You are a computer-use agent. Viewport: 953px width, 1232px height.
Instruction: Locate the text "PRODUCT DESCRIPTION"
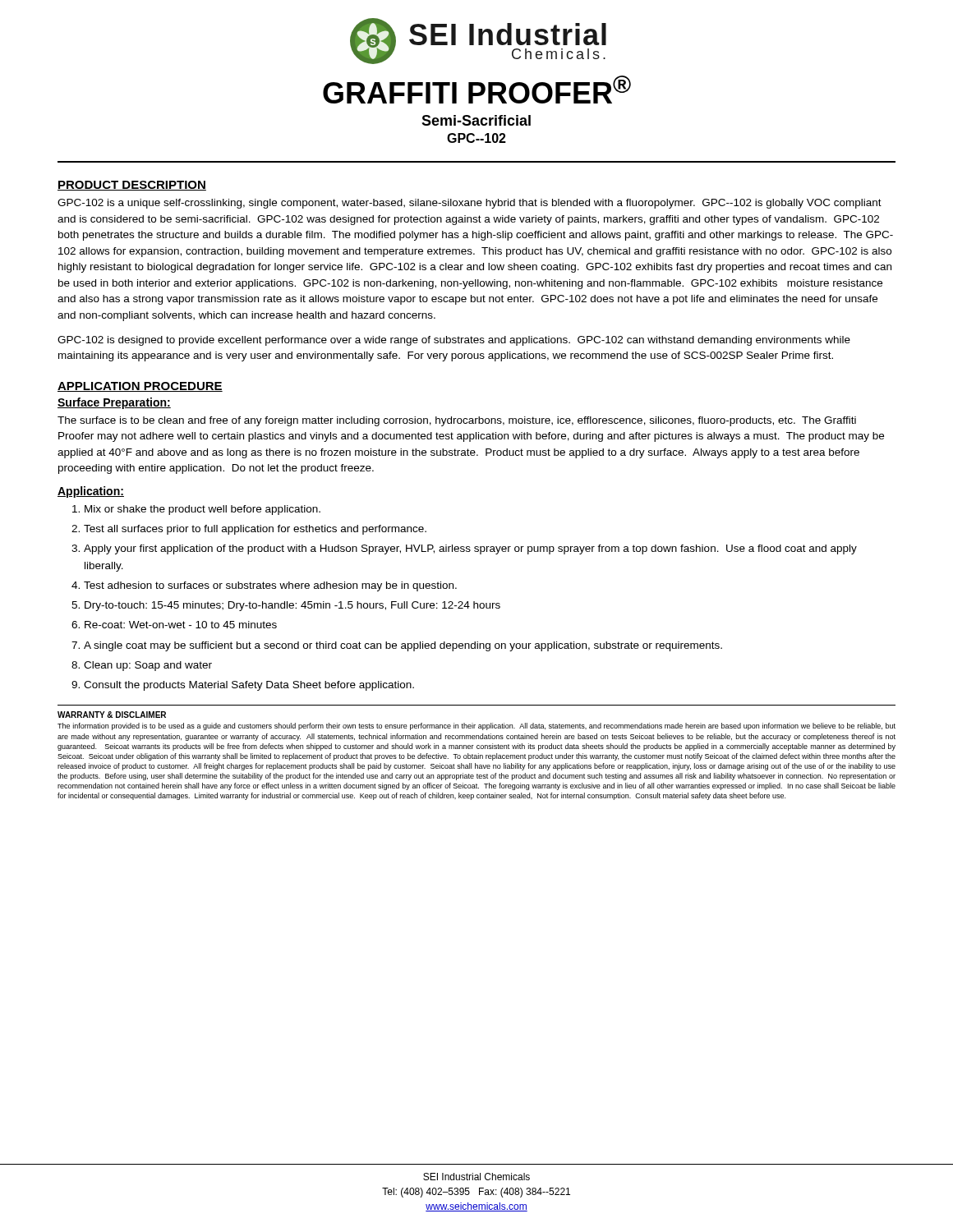point(132,184)
